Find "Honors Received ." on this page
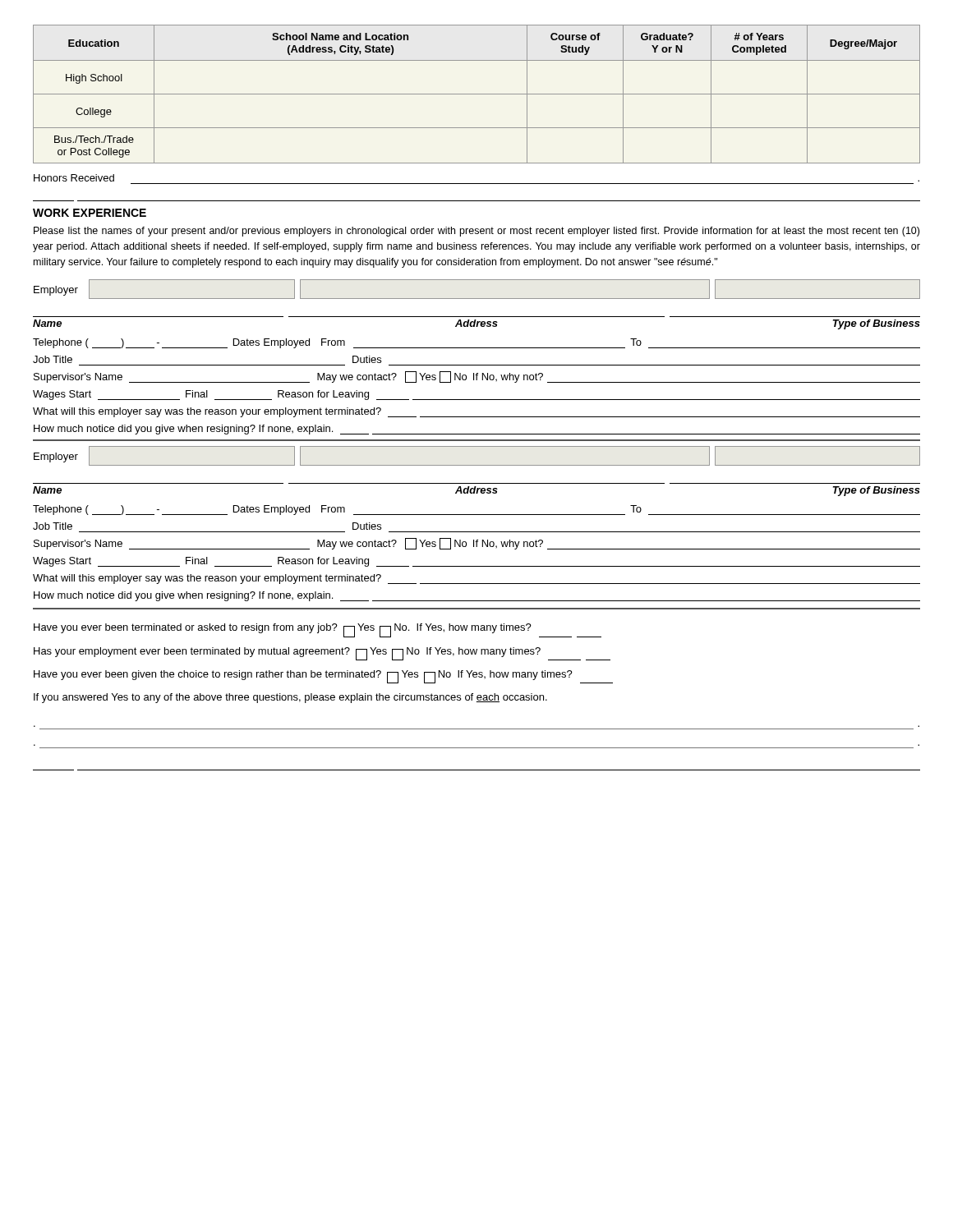Viewport: 953px width, 1232px height. click(x=476, y=177)
